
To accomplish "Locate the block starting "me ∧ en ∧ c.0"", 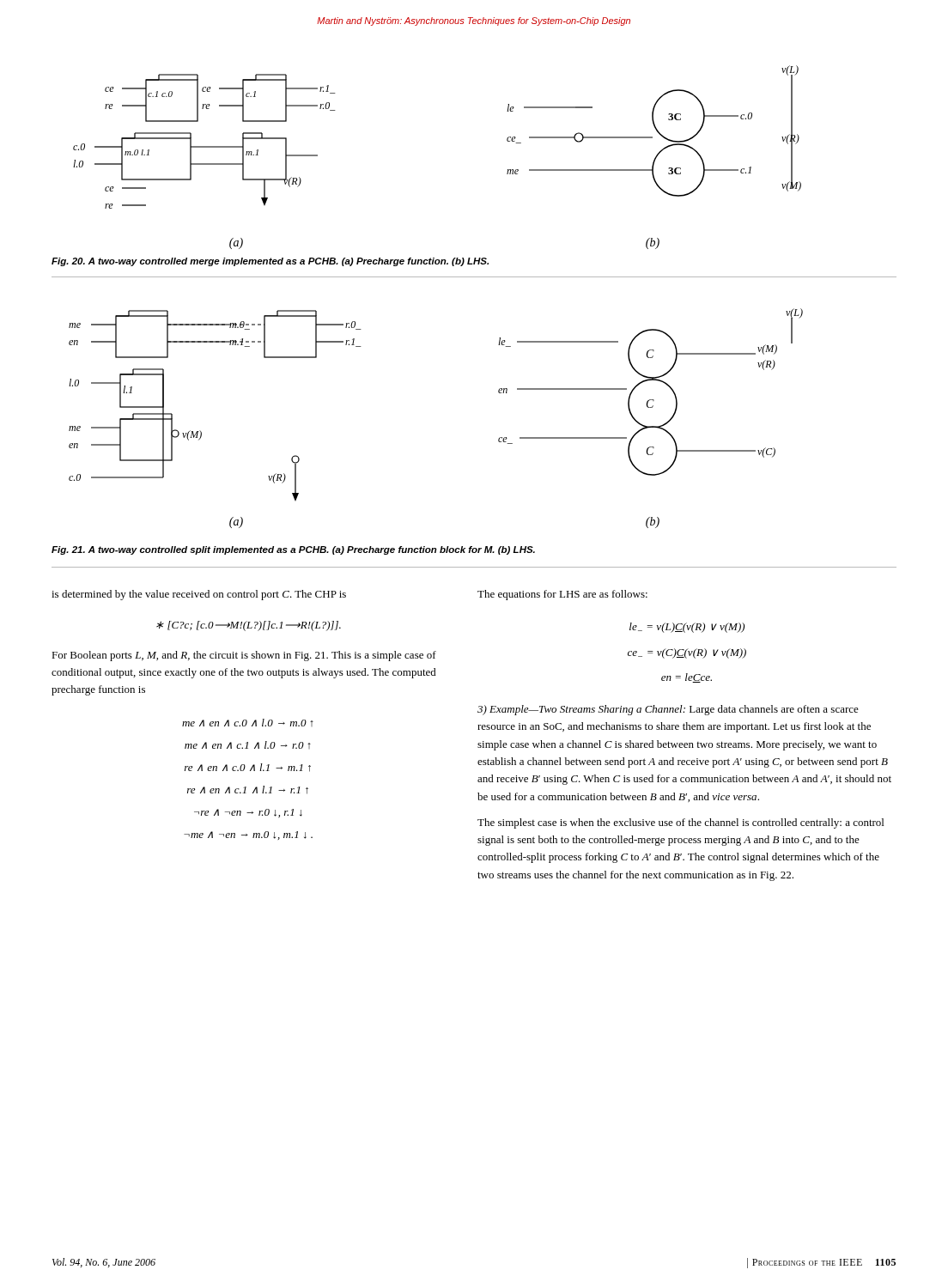I will [x=248, y=779].
